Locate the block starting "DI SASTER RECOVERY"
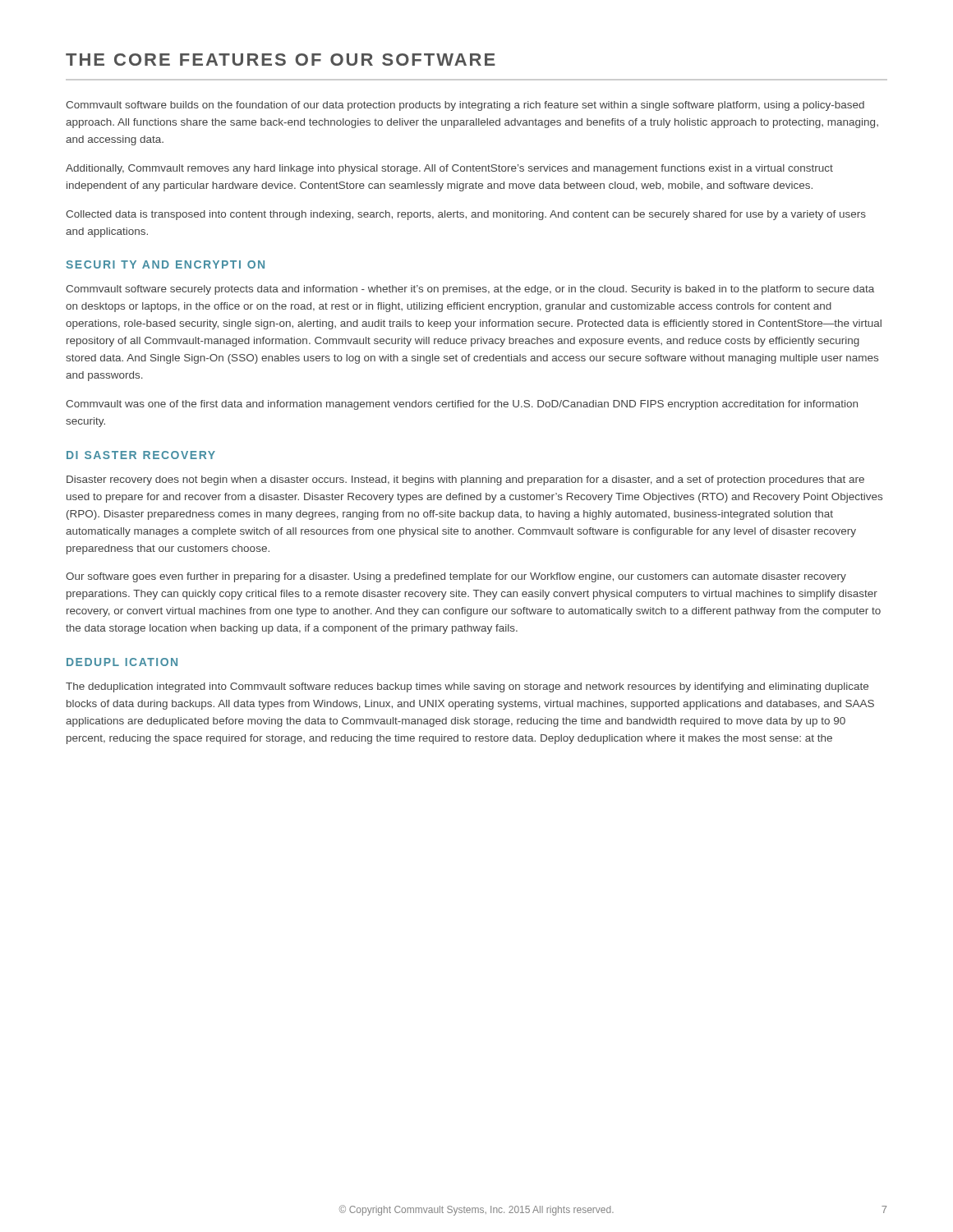 (141, 455)
